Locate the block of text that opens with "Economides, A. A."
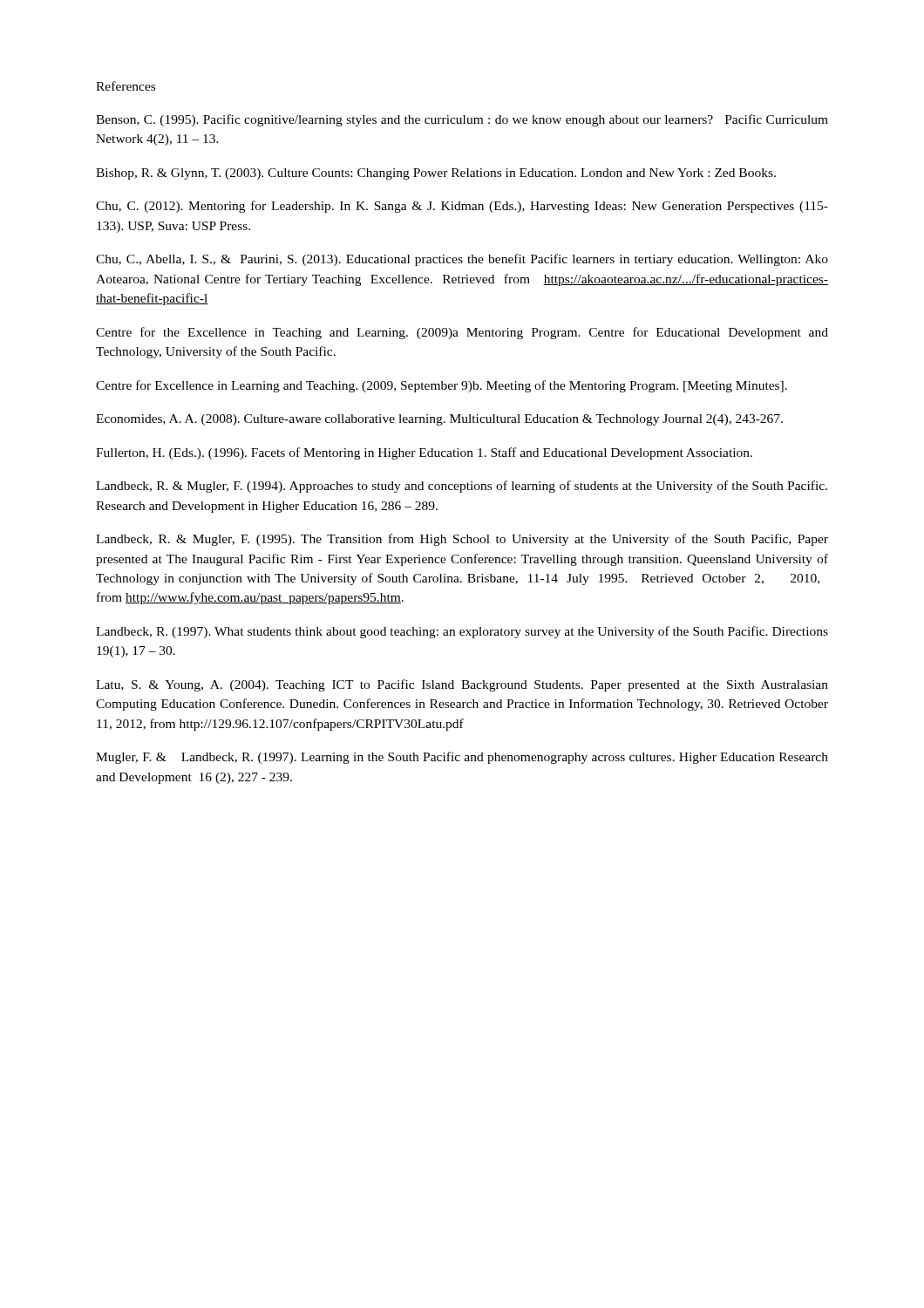Viewport: 924px width, 1308px height. [x=440, y=418]
